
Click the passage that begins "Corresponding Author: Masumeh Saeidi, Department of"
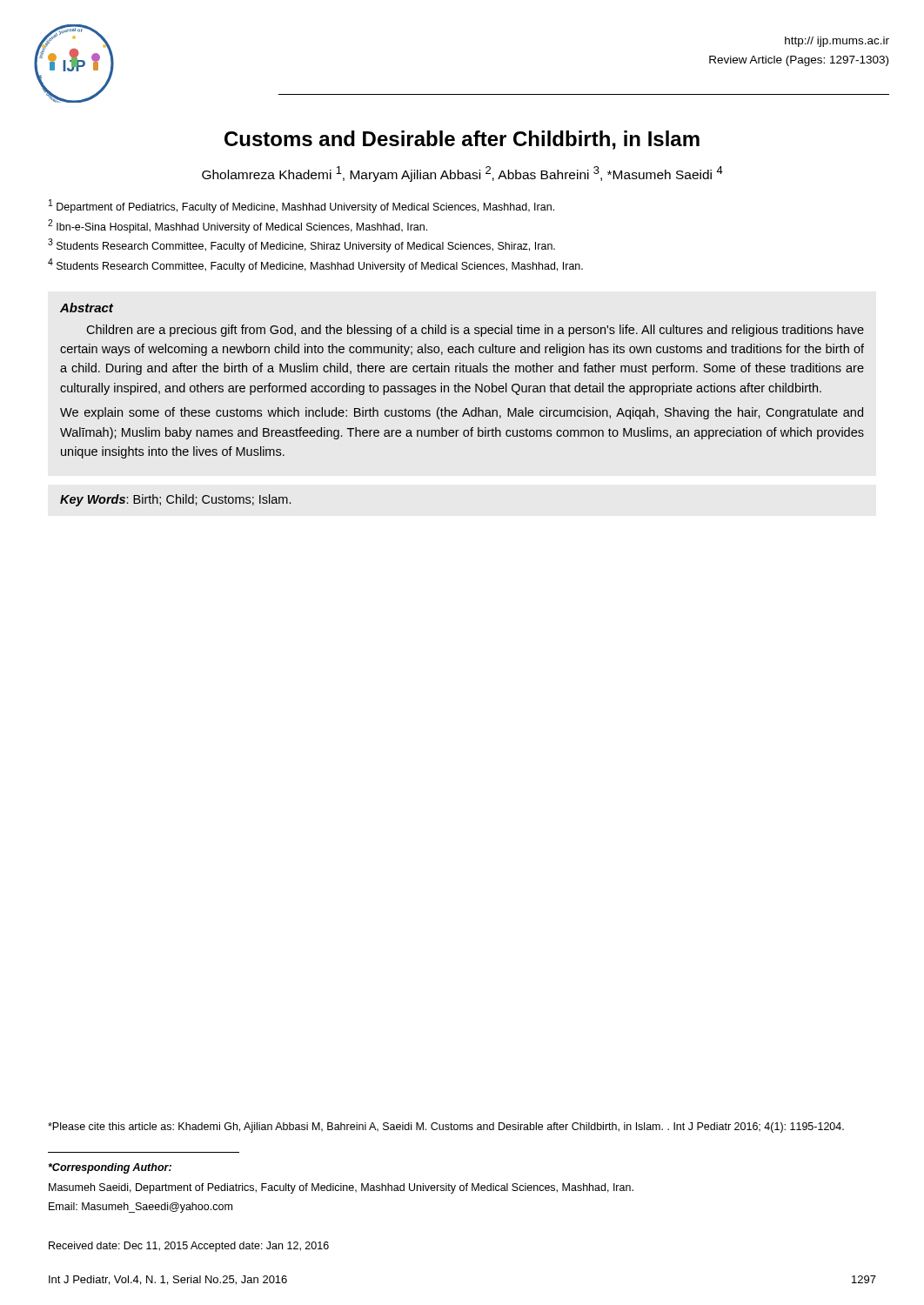(110, 1168)
